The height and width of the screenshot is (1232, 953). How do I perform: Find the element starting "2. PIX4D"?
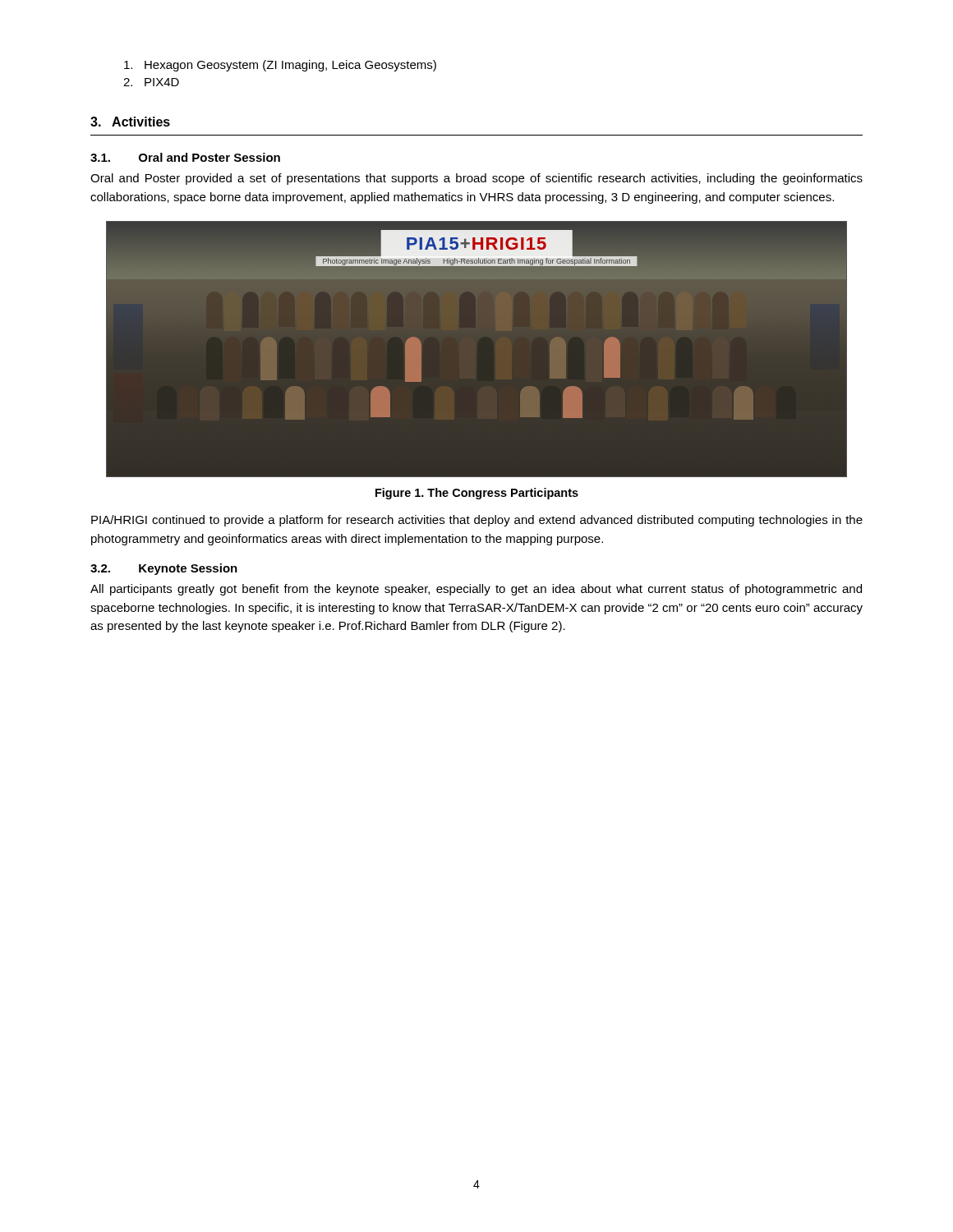[x=151, y=82]
